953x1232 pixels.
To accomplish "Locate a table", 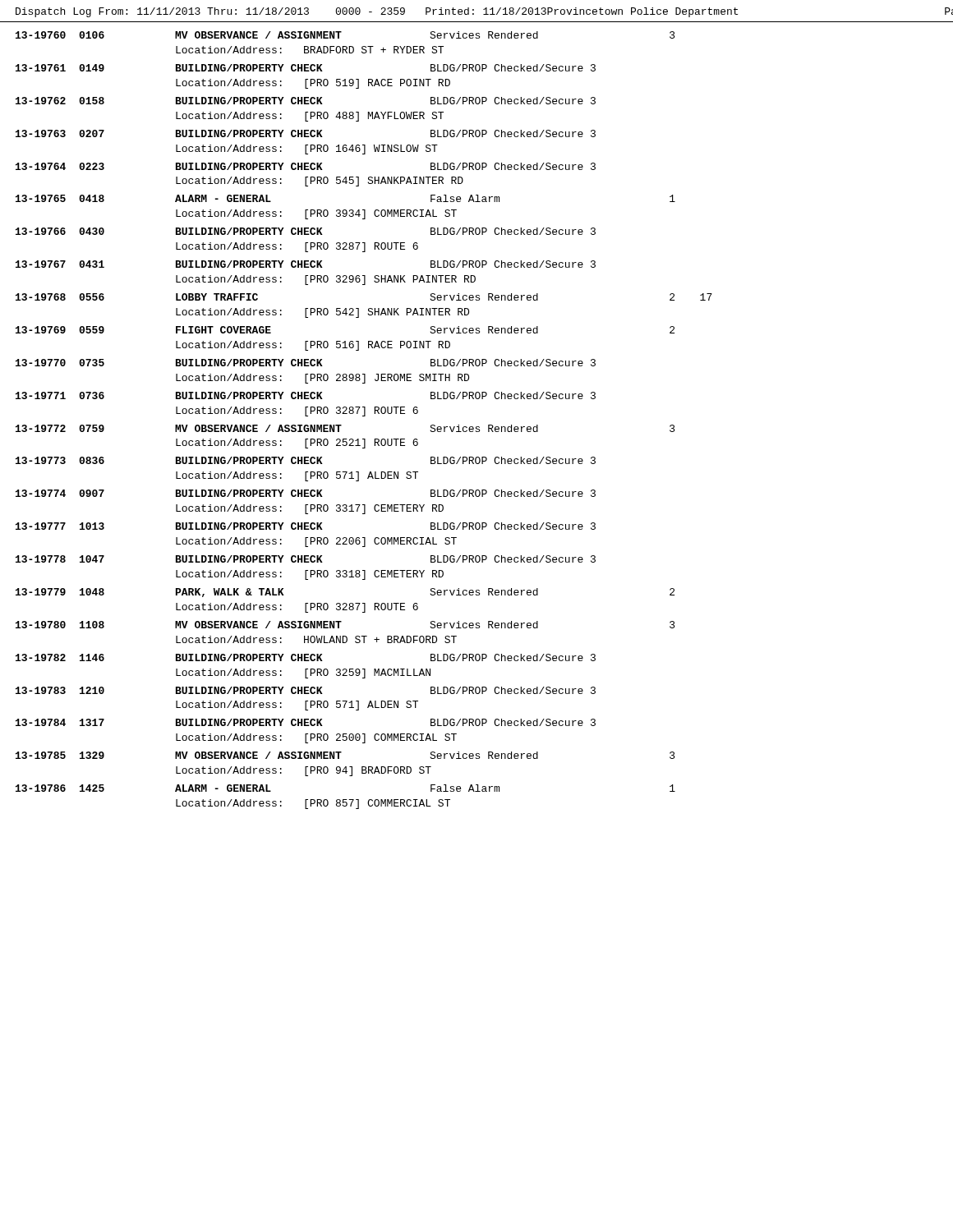I will (x=476, y=420).
